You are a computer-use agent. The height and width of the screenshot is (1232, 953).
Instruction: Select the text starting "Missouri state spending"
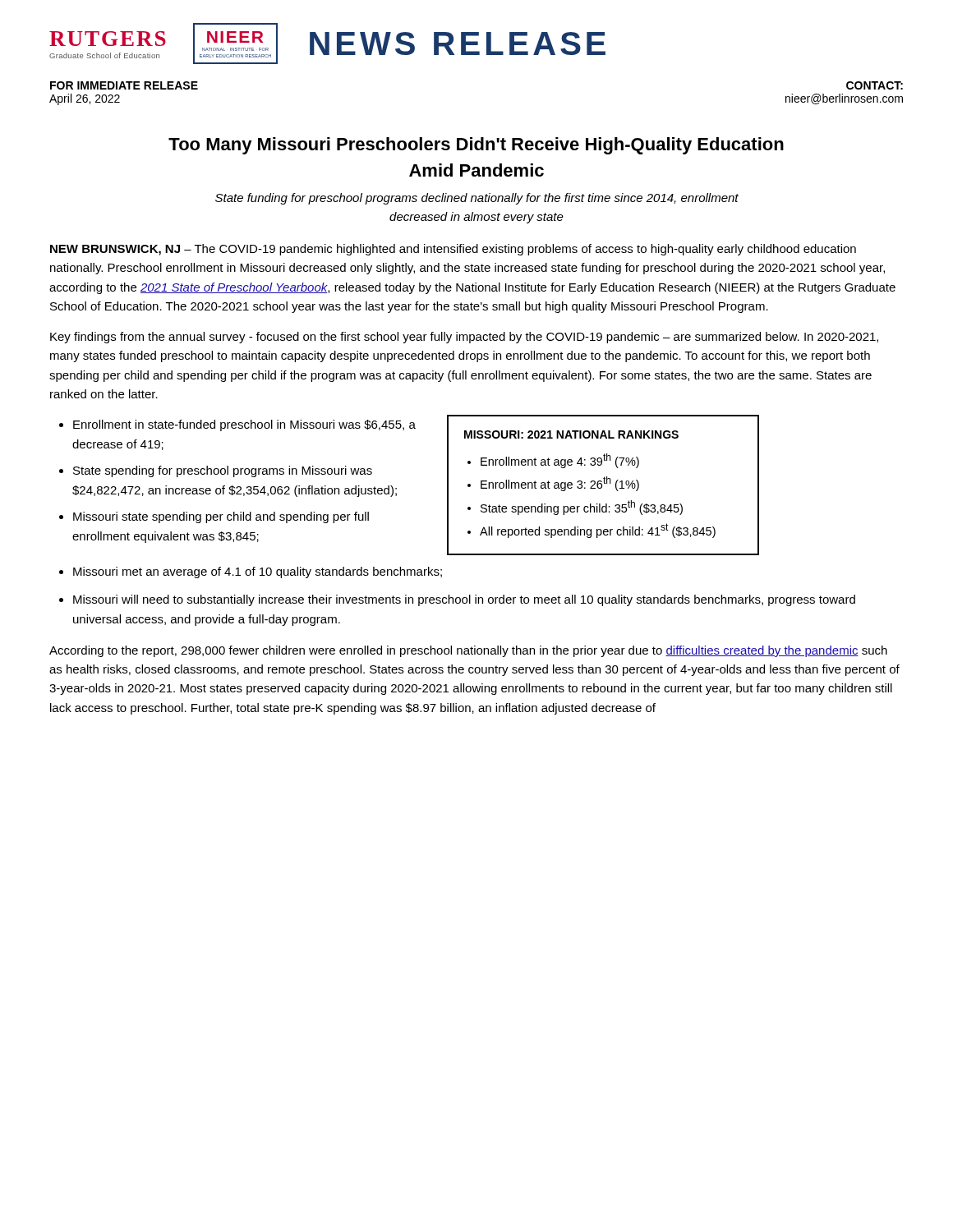221,526
